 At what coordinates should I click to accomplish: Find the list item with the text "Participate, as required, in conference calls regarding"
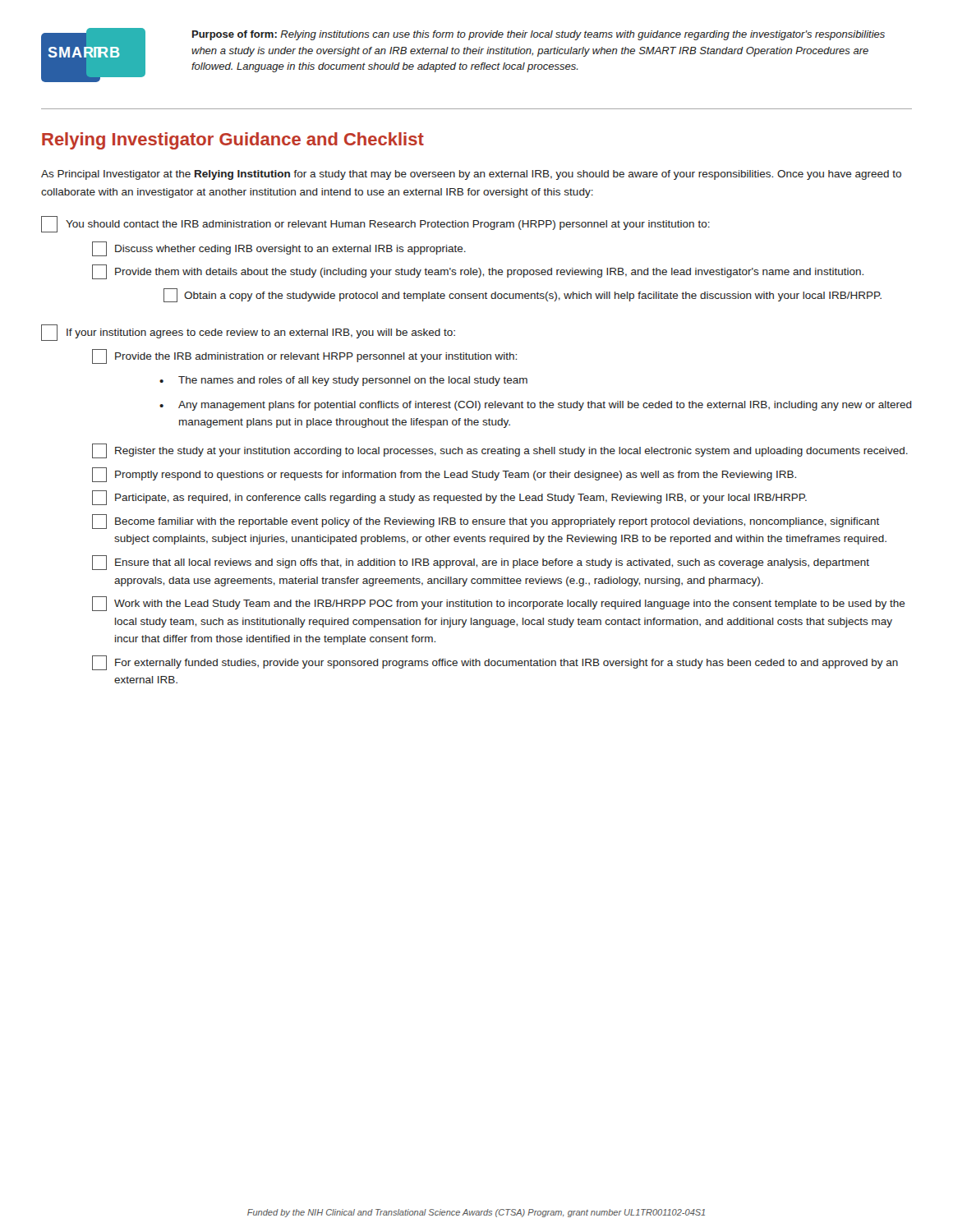(x=502, y=498)
